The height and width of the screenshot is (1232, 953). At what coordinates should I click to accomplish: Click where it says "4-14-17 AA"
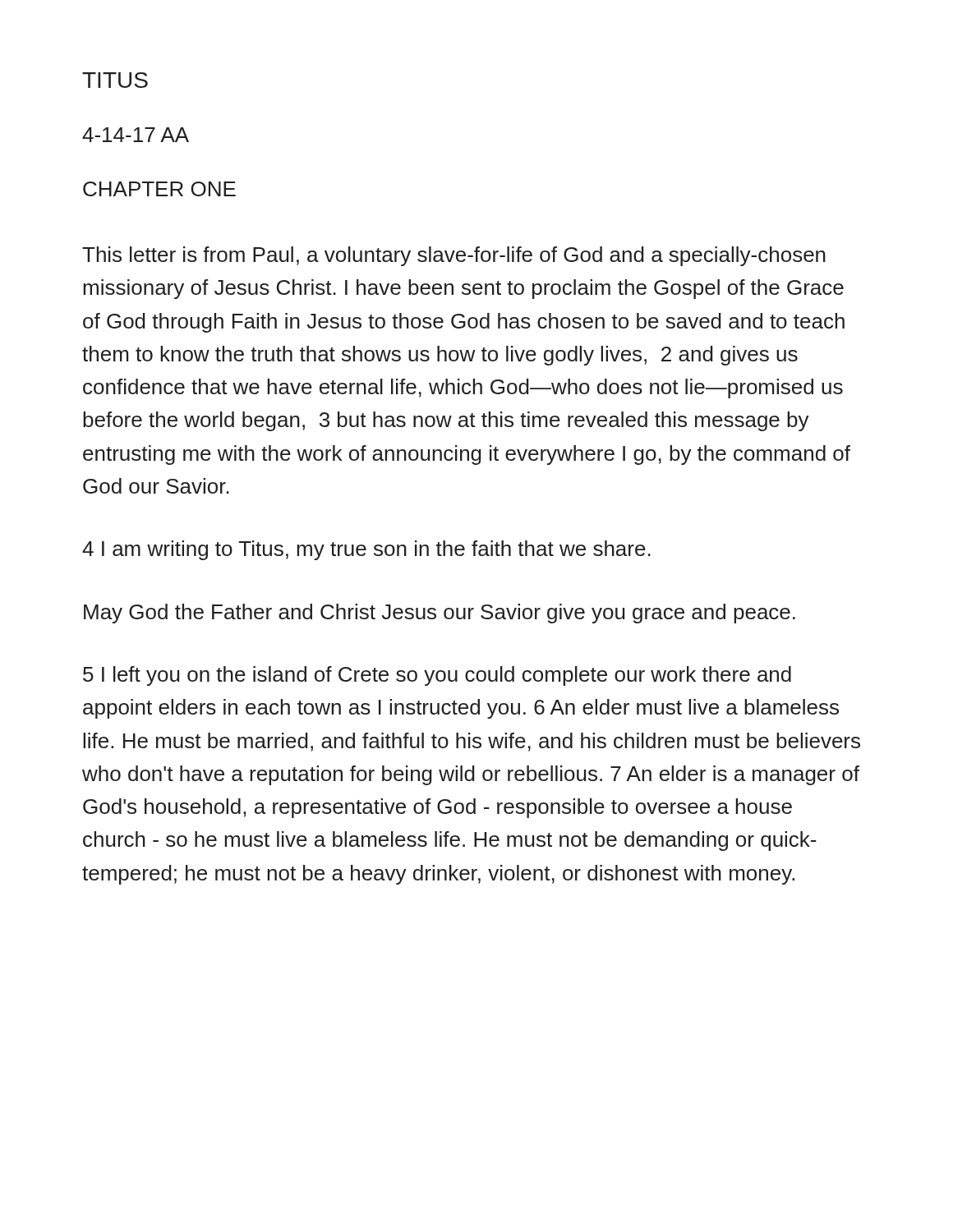tap(136, 135)
